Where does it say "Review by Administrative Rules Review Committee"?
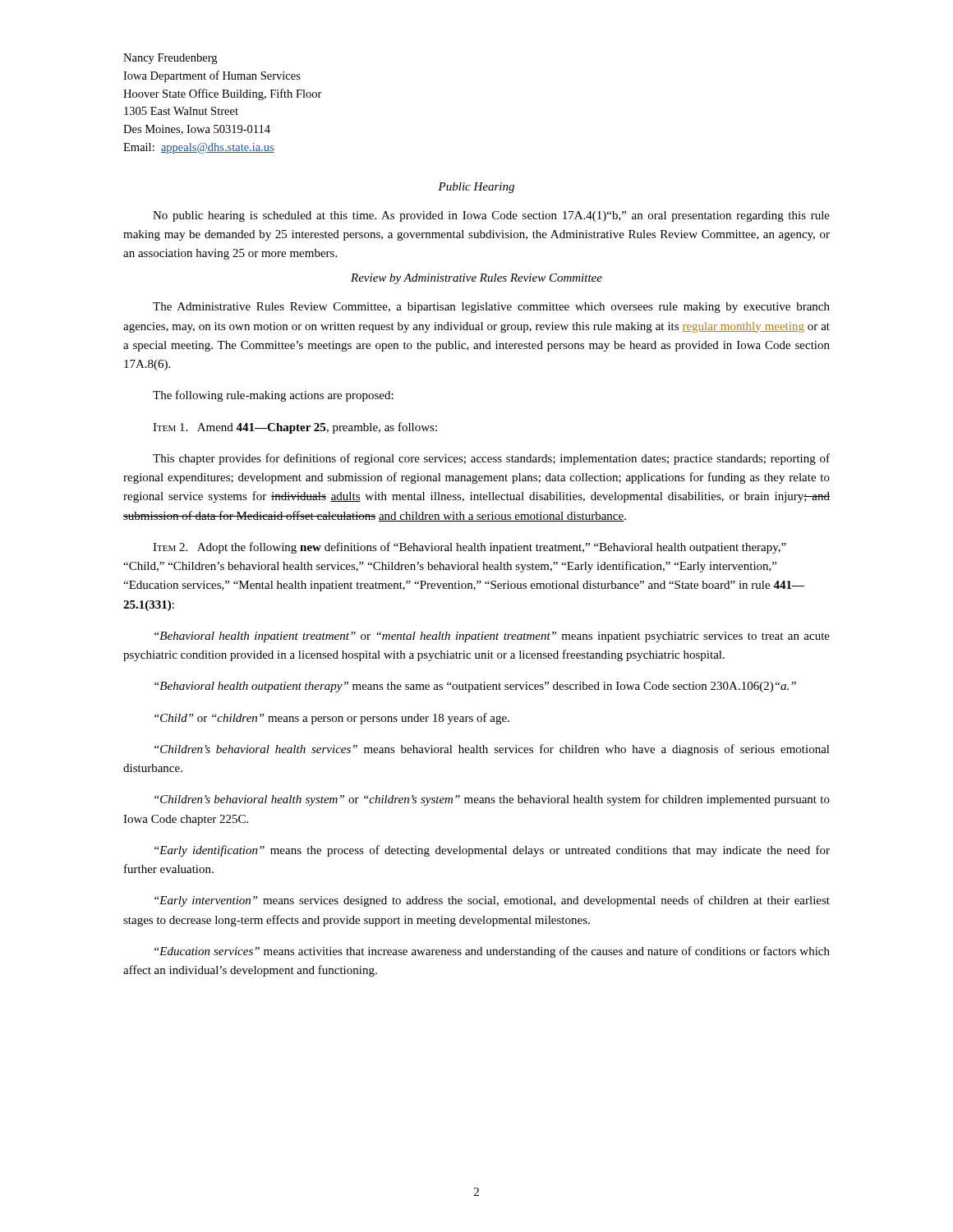Image resolution: width=953 pixels, height=1232 pixels. click(476, 278)
